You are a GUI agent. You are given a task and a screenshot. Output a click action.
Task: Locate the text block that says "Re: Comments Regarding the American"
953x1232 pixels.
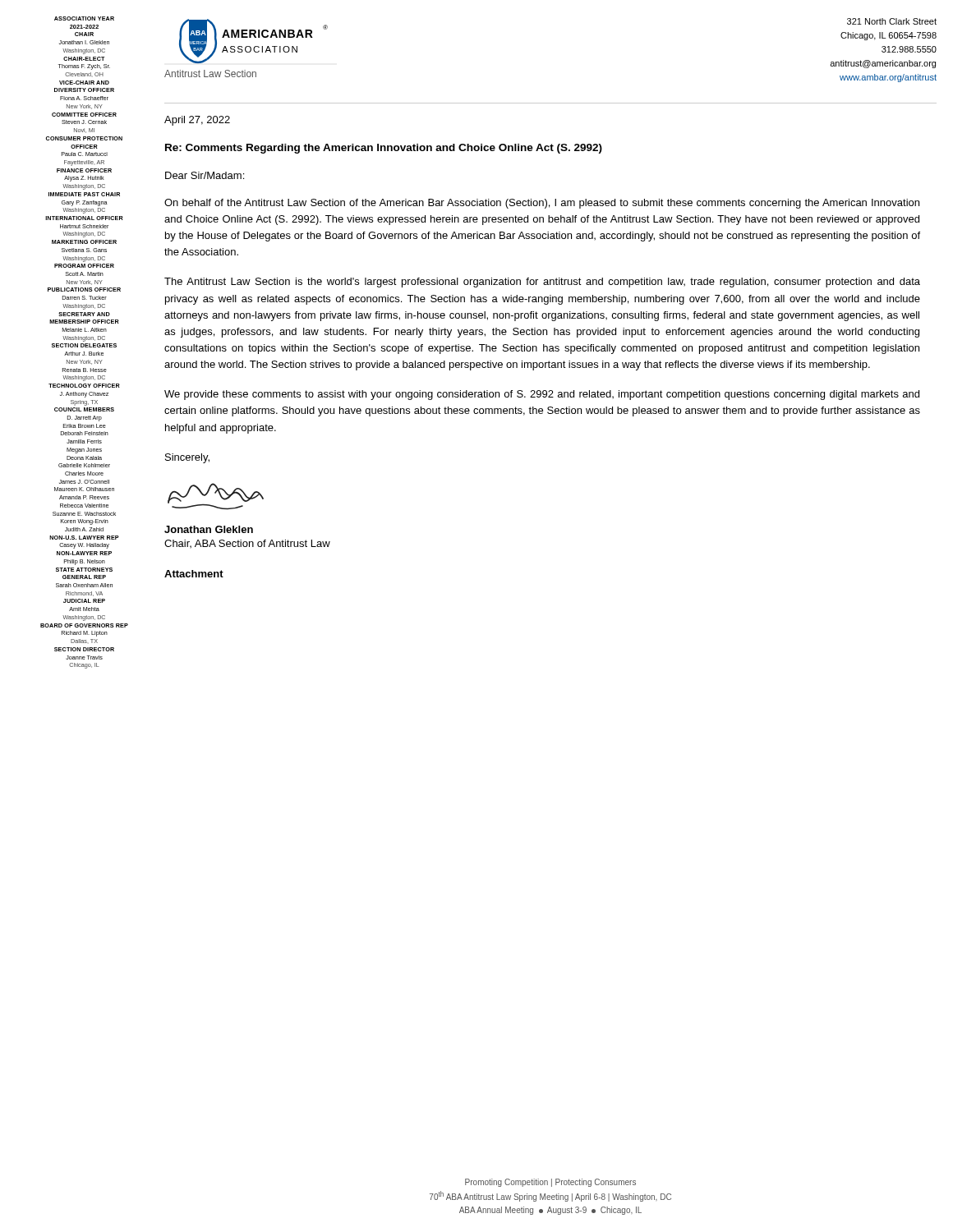[x=383, y=147]
